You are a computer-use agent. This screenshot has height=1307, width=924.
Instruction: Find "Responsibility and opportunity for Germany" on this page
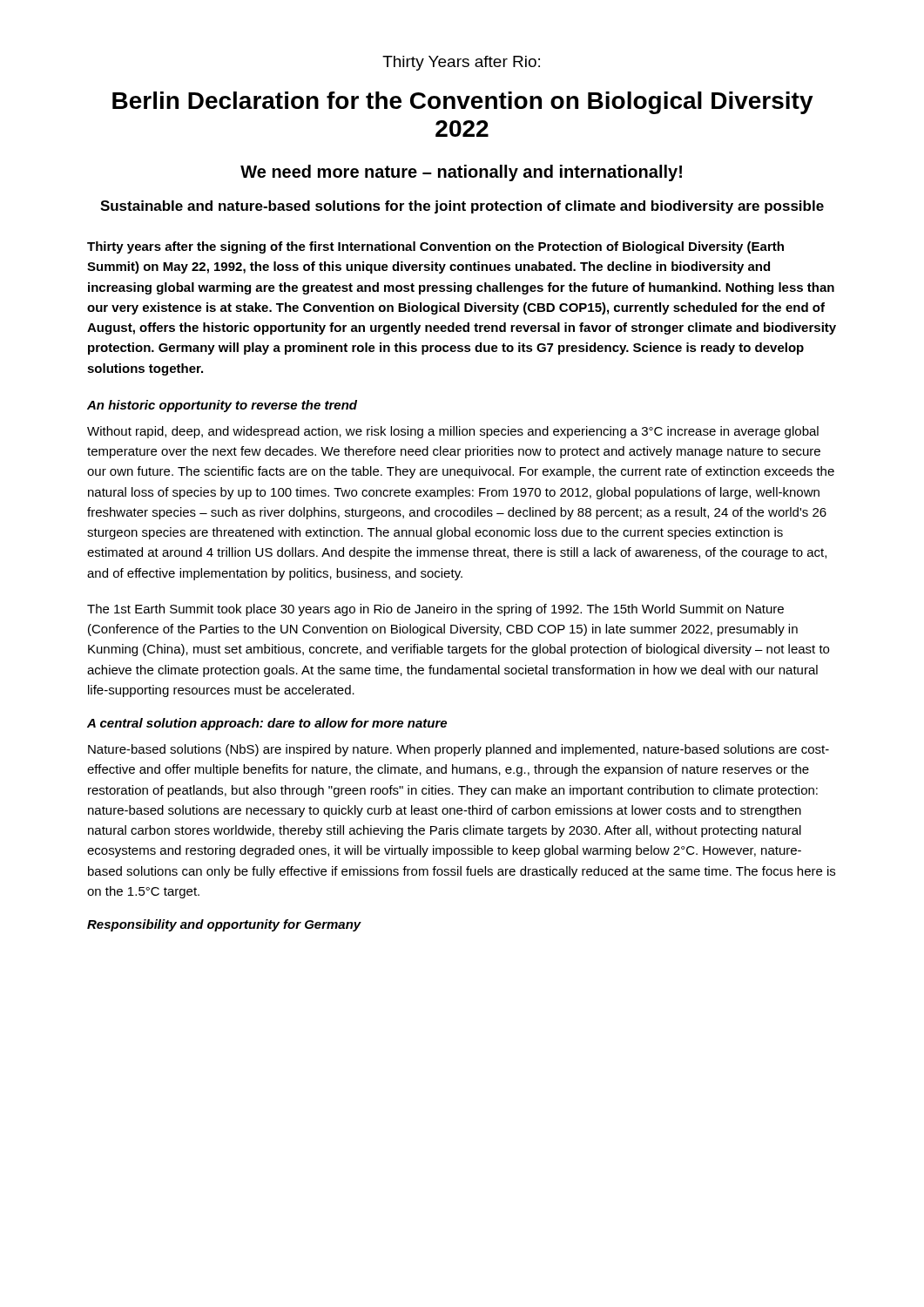pyautogui.click(x=224, y=924)
